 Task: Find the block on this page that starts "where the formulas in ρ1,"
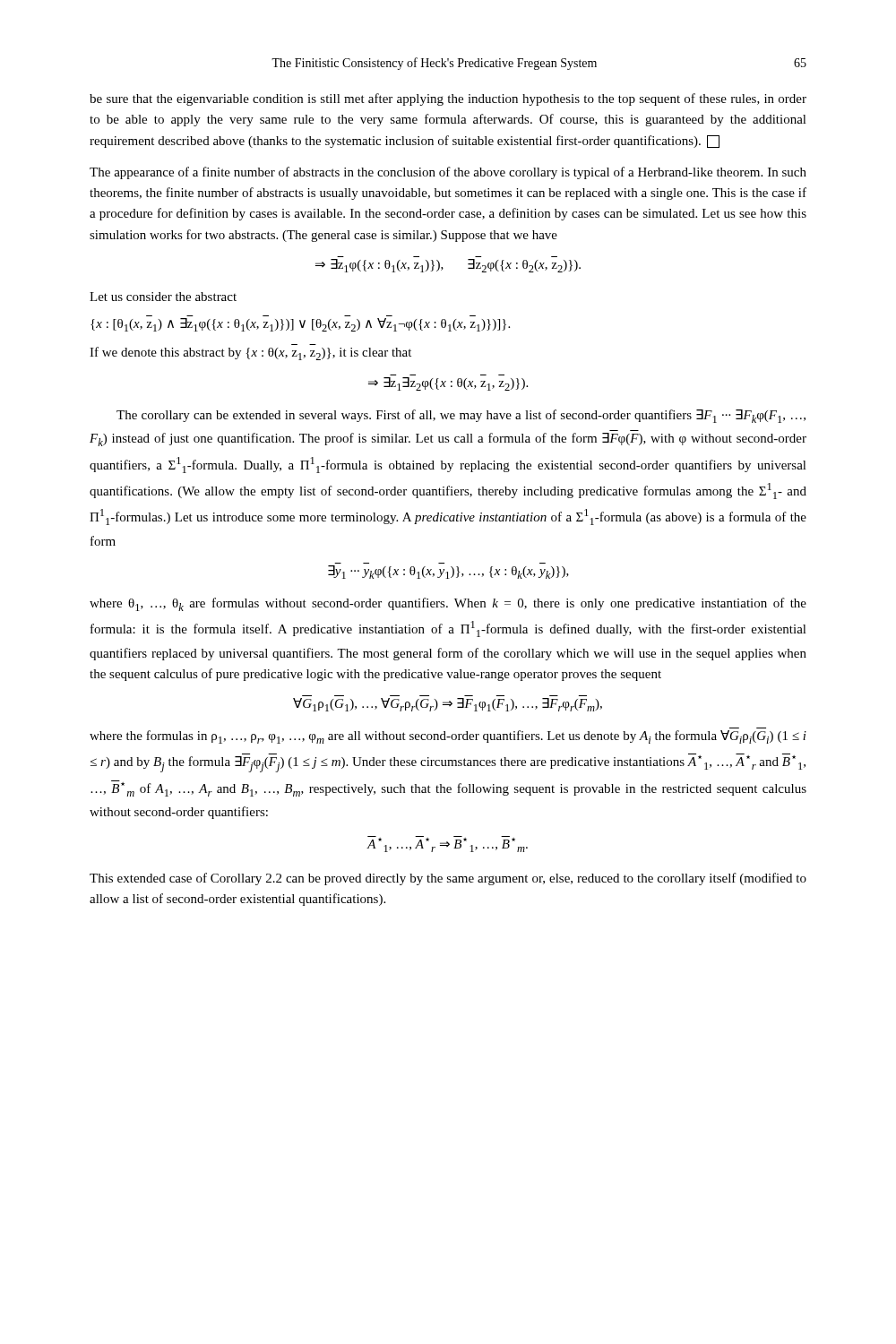[448, 773]
